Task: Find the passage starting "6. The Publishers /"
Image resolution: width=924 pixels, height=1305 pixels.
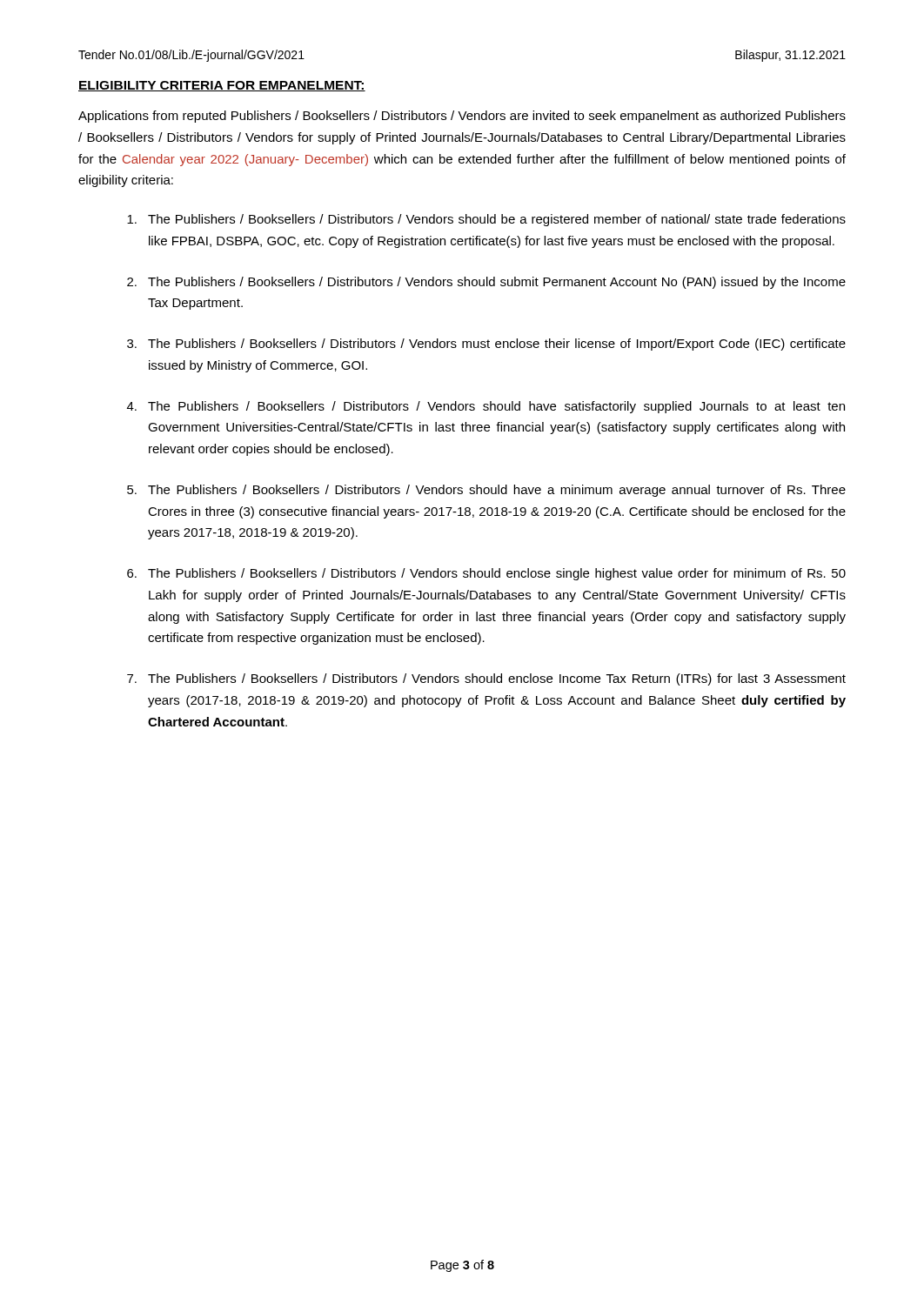Action: (471, 606)
